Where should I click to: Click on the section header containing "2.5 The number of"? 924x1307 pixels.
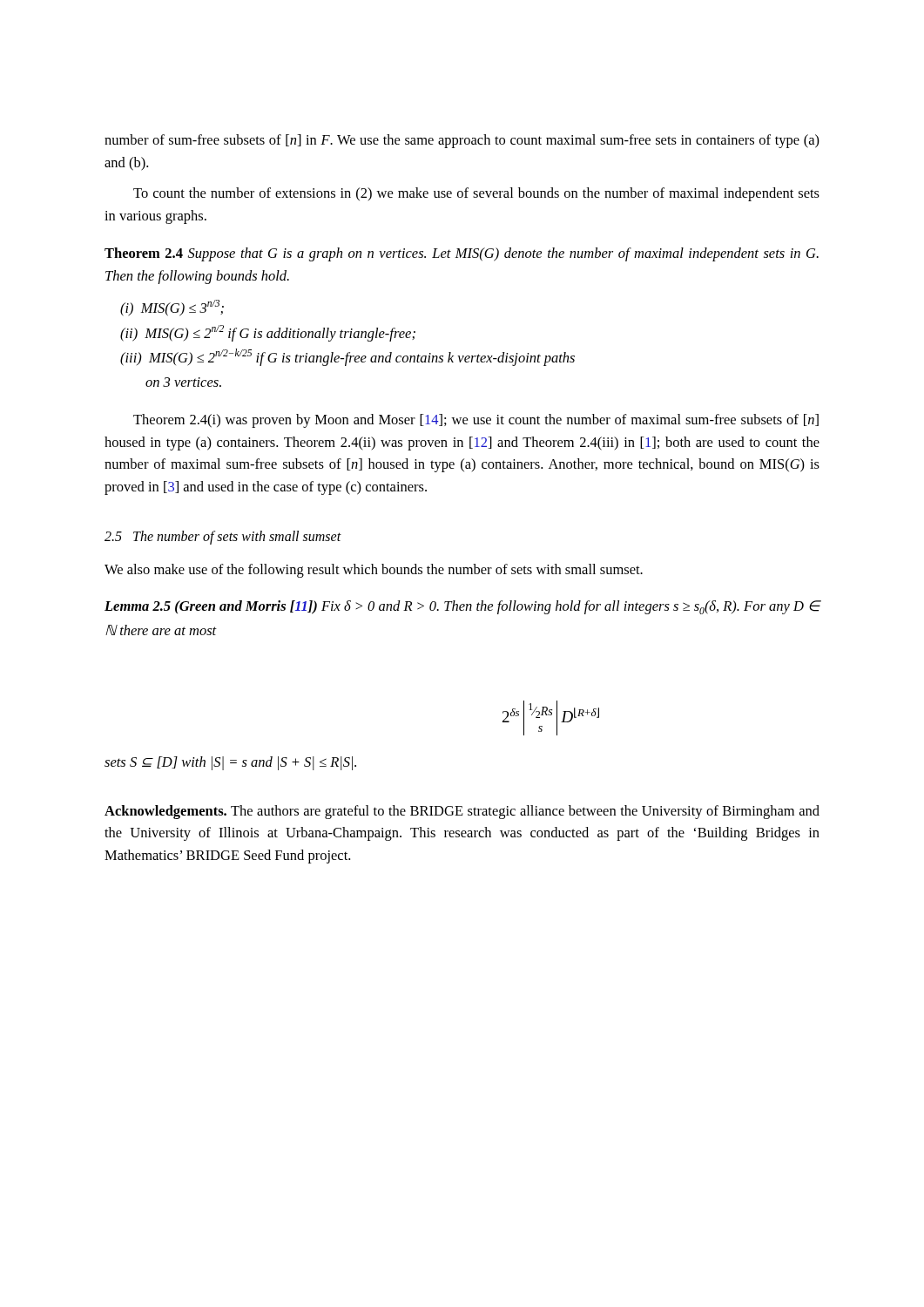tap(223, 537)
